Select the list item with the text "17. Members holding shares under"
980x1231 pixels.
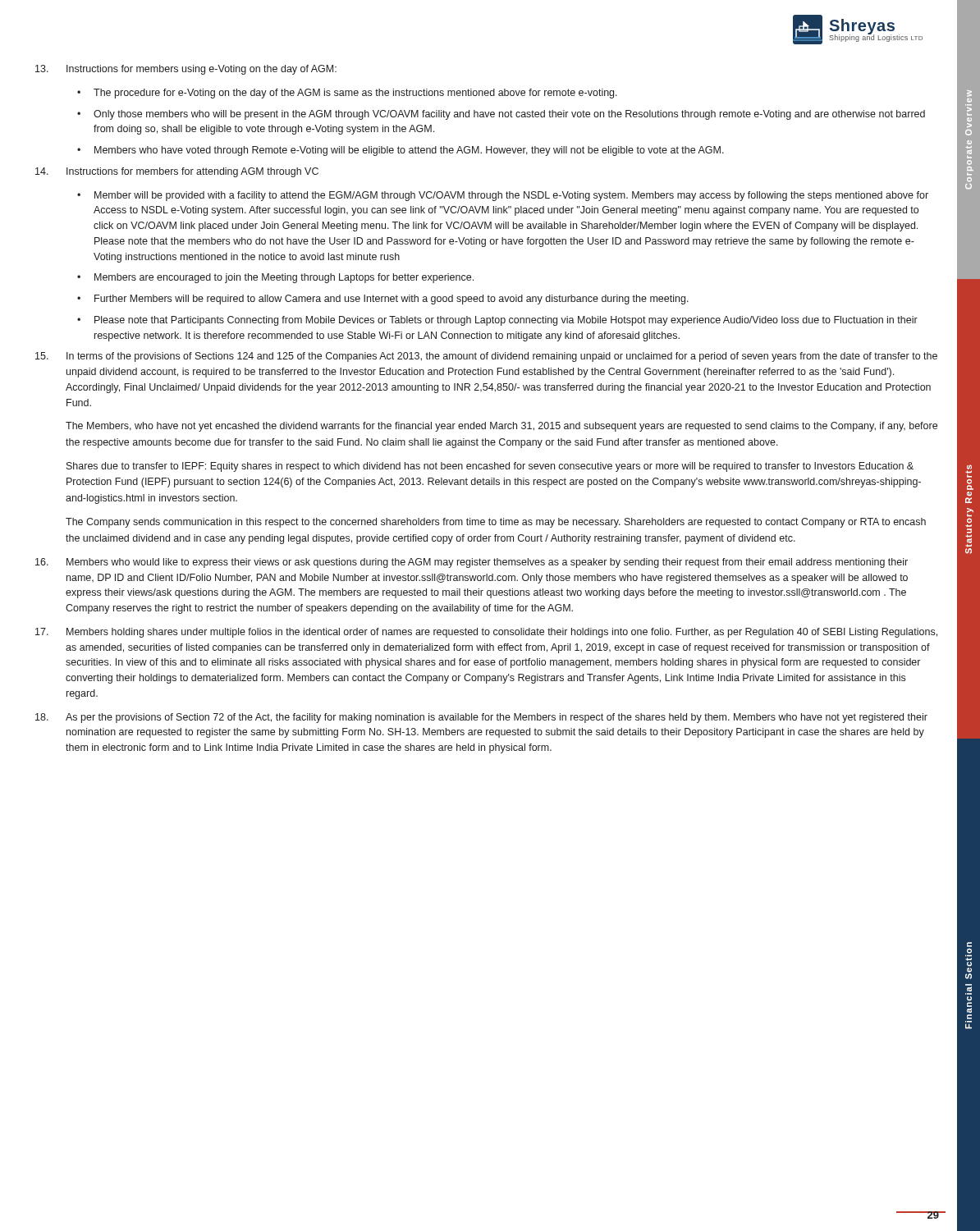coord(487,663)
